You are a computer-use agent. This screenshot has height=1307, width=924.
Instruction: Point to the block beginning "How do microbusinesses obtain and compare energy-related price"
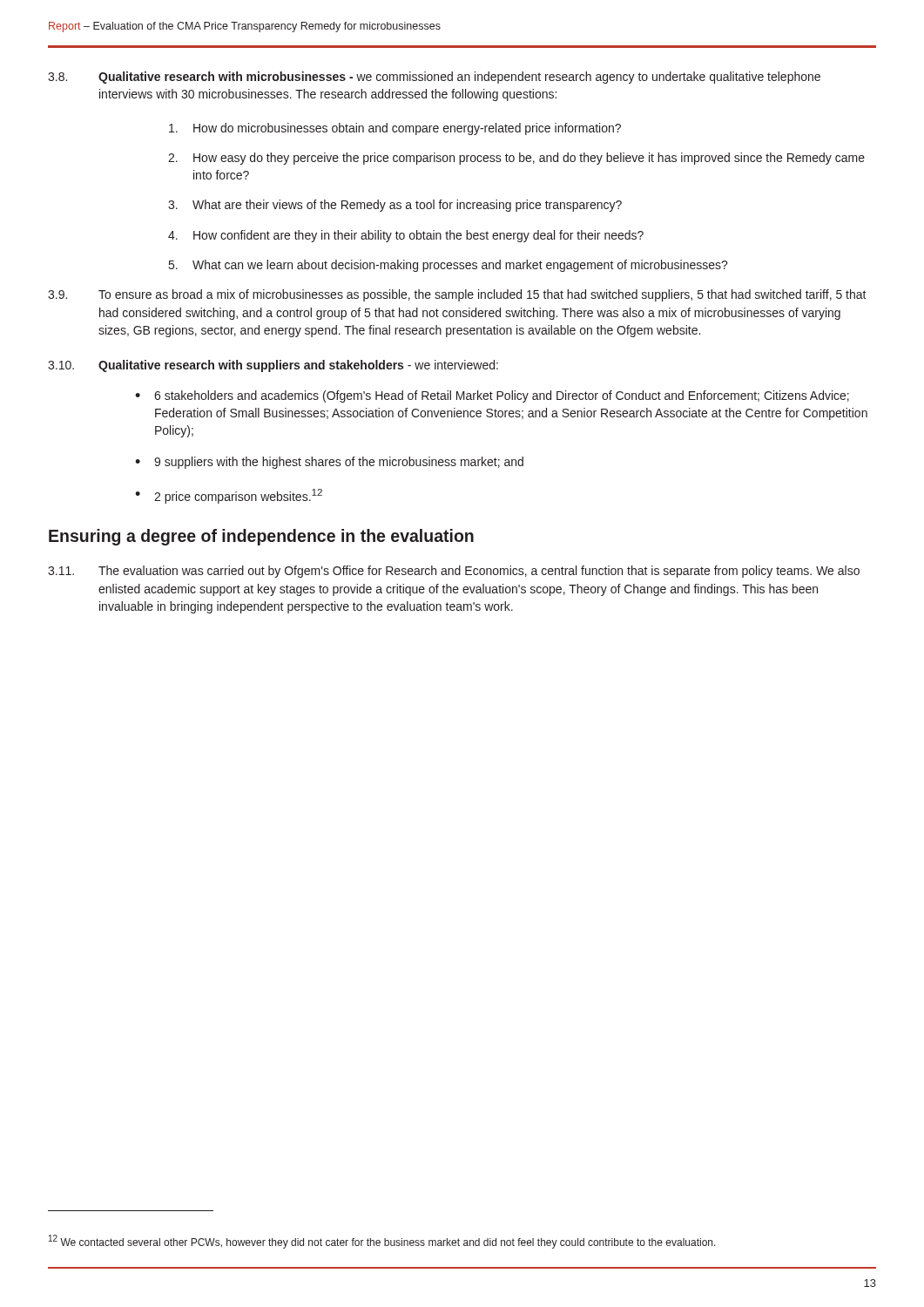tap(520, 128)
